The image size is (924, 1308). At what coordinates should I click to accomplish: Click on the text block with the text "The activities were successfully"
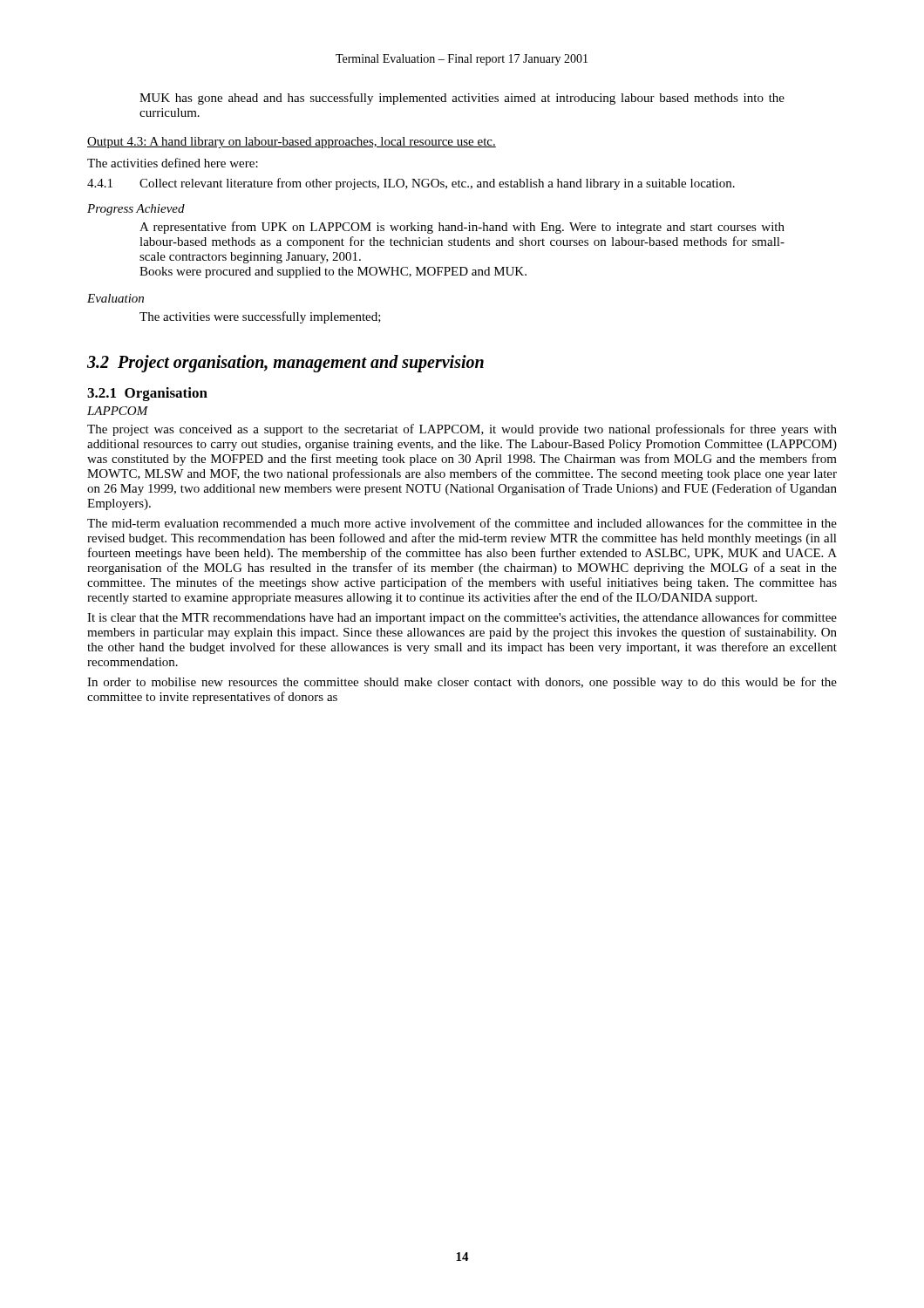point(260,317)
